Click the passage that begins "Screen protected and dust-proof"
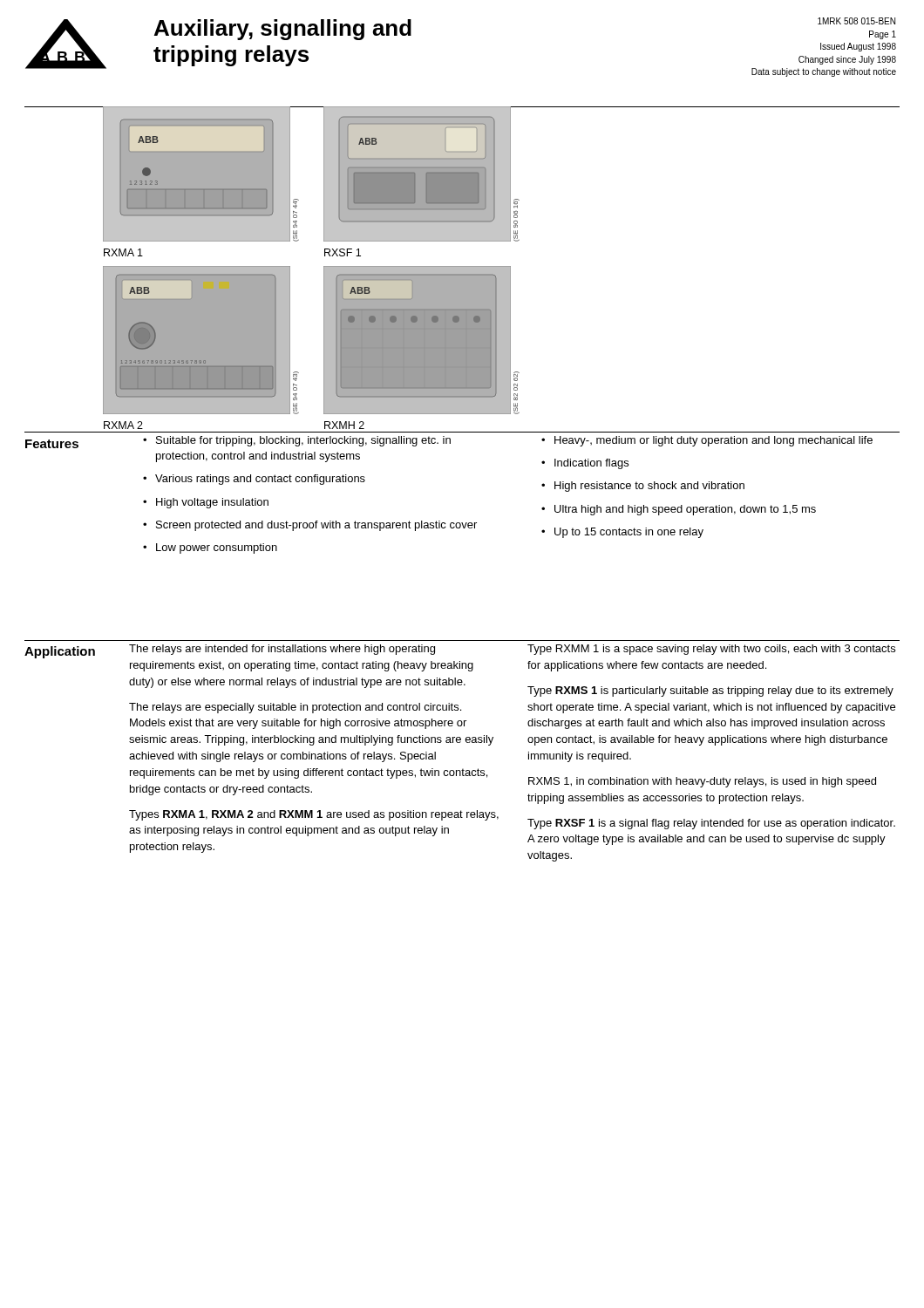 316,524
